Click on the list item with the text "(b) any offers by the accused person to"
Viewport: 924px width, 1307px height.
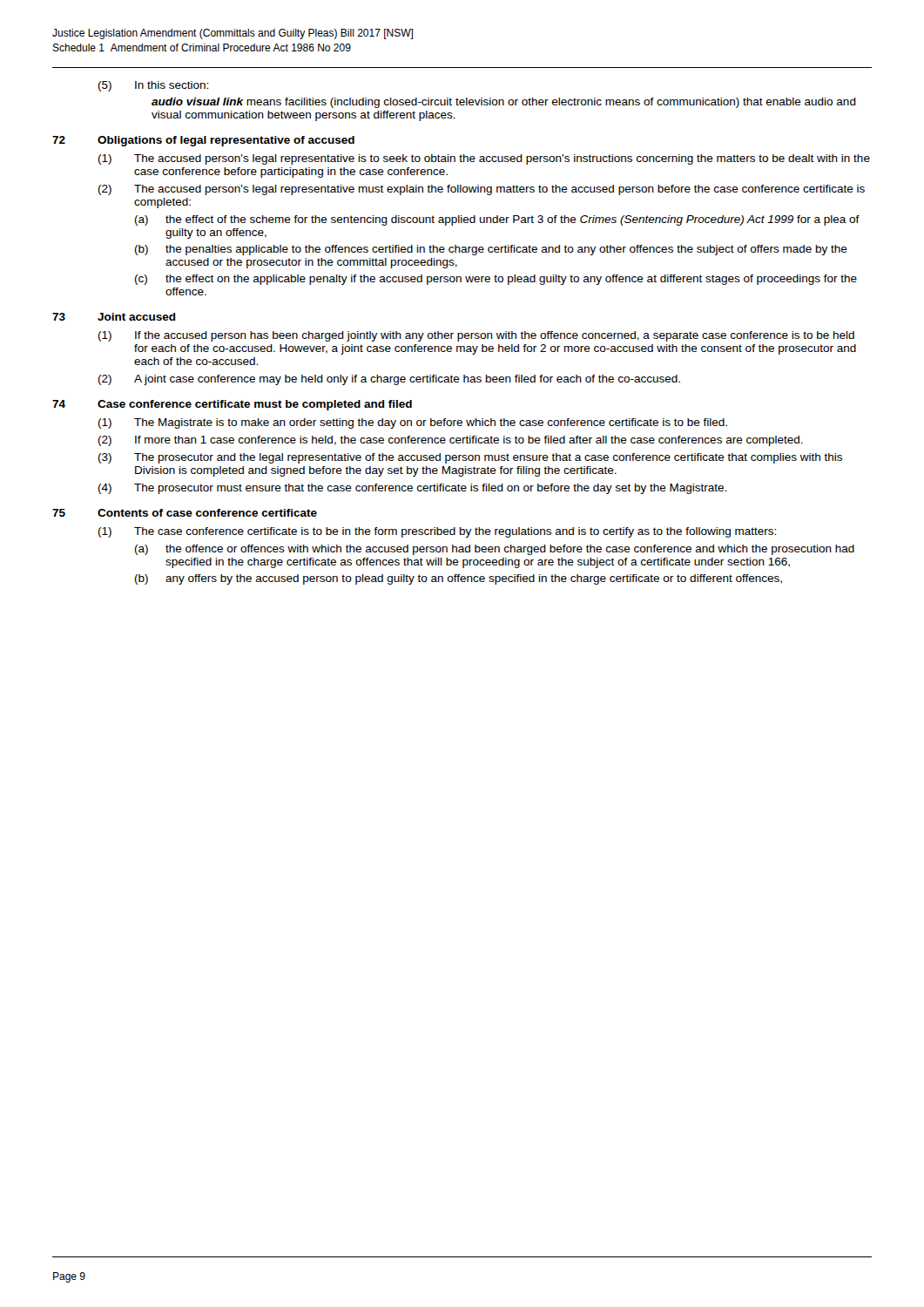pyautogui.click(x=462, y=578)
